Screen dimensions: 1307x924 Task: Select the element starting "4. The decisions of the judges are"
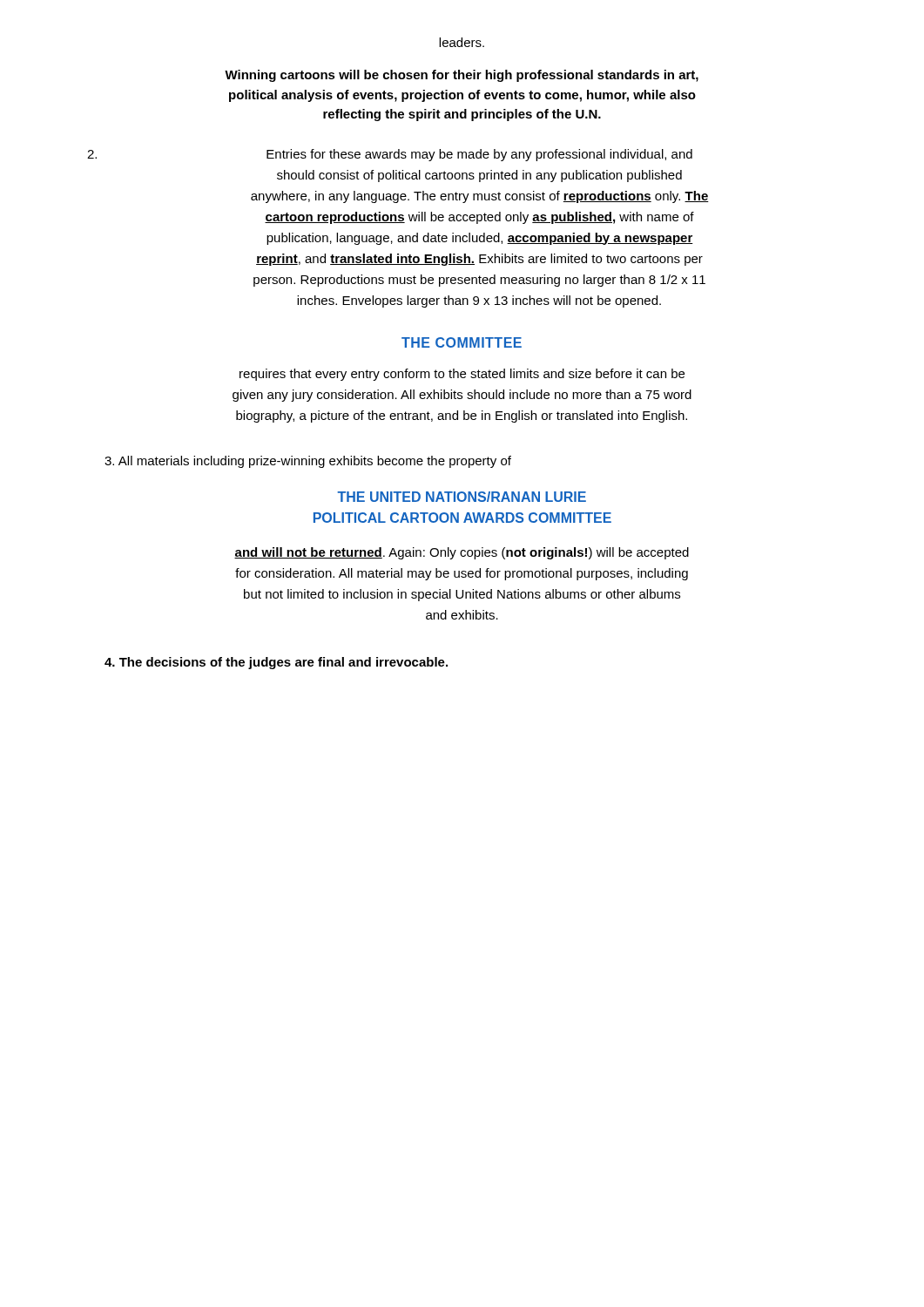[x=277, y=662]
